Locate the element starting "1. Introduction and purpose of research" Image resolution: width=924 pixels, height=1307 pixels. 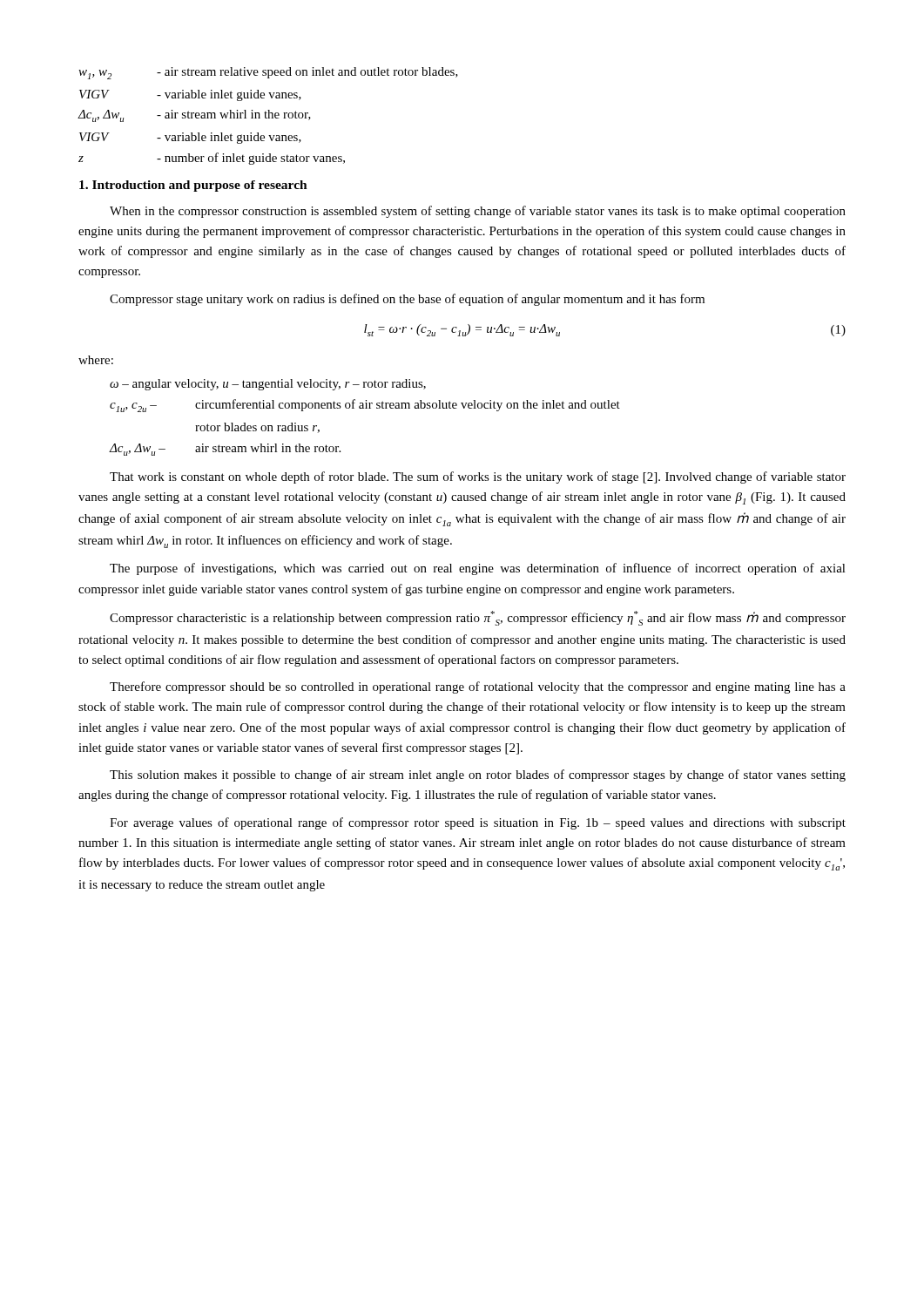[x=193, y=184]
